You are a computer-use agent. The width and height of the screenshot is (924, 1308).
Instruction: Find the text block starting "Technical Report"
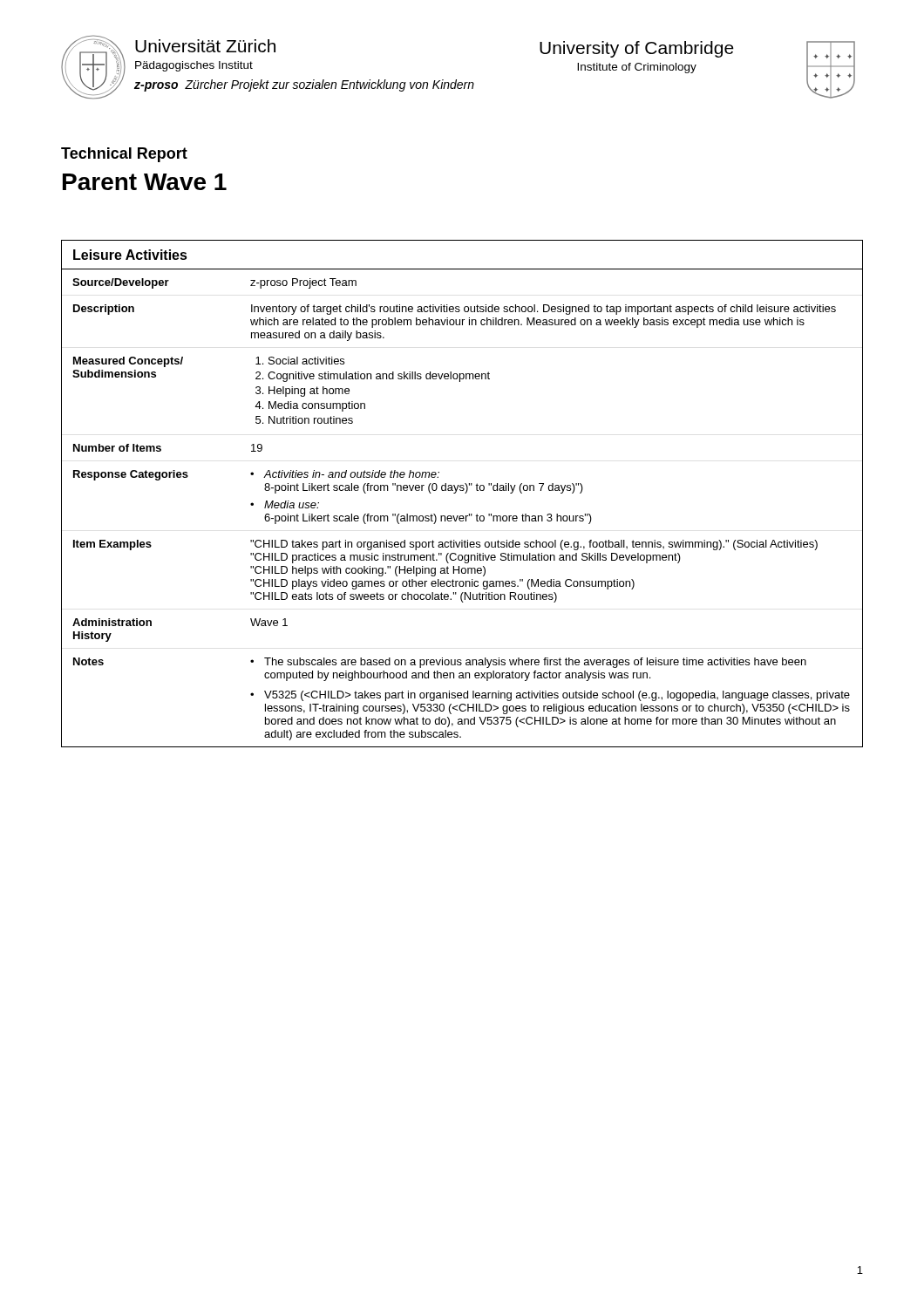coord(124,153)
